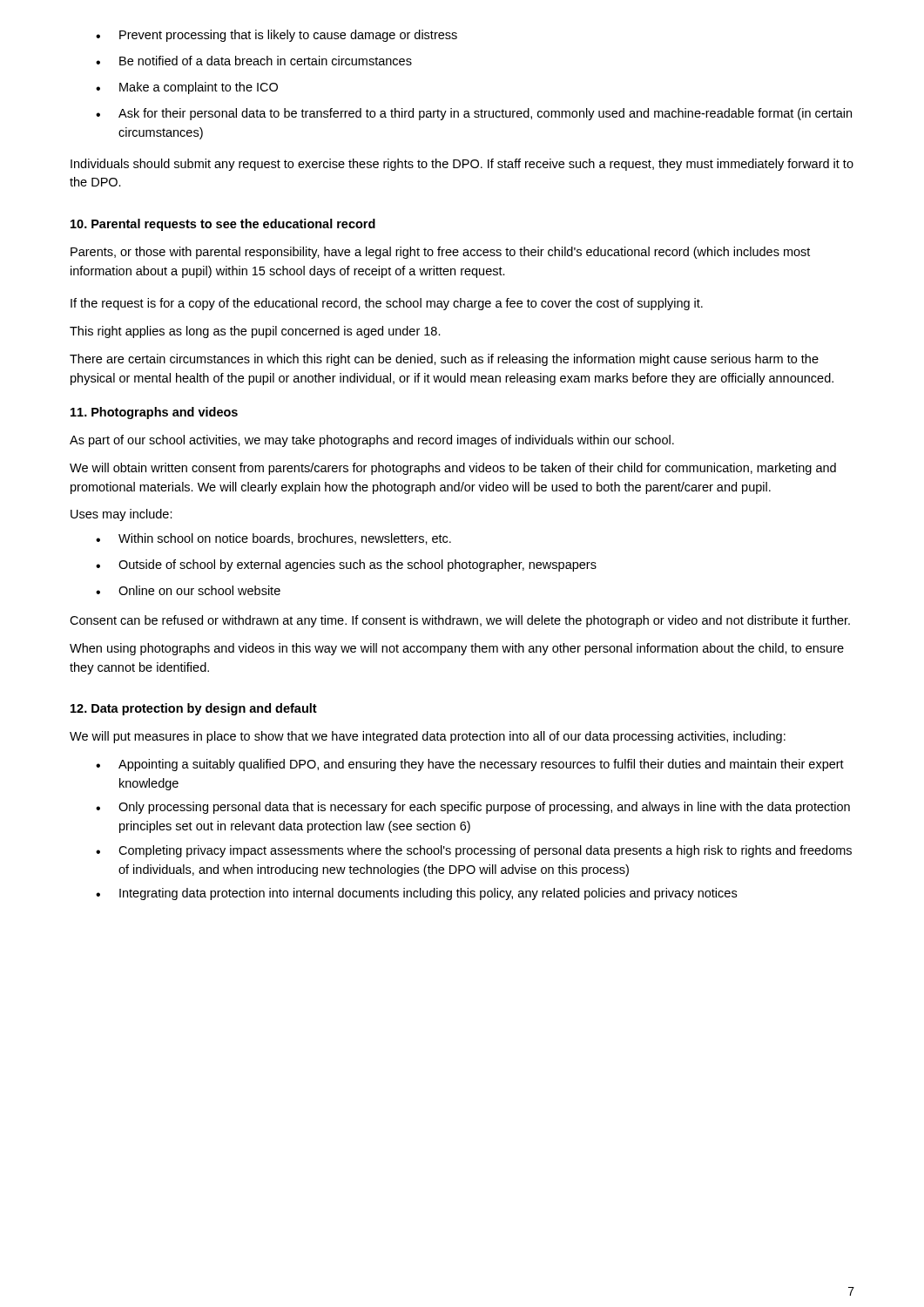This screenshot has width=924, height=1307.
Task: Click the passage that begins "• Make a complaint"
Action: coord(187,88)
